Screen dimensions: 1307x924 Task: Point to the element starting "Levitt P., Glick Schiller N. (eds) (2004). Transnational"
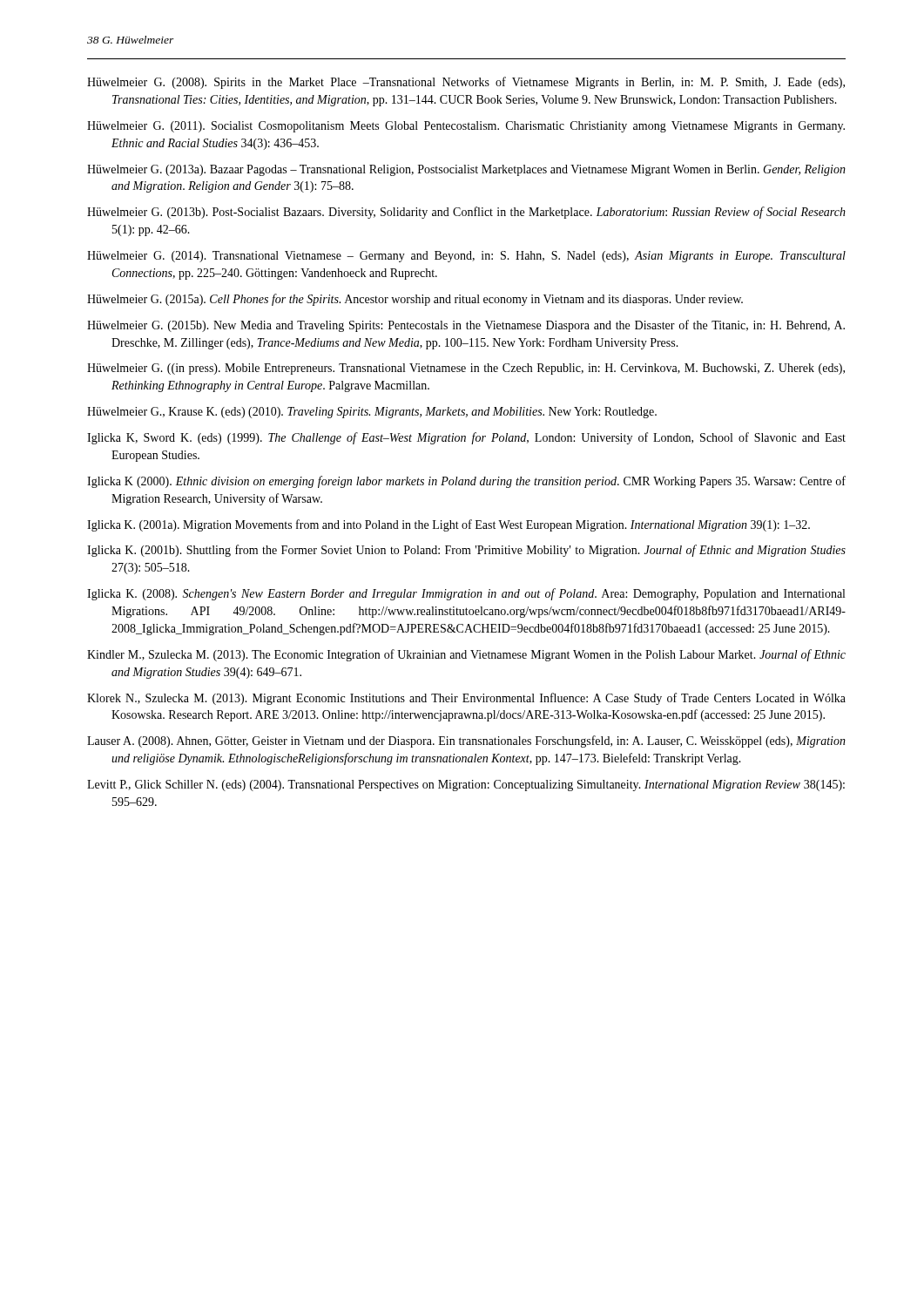point(466,793)
